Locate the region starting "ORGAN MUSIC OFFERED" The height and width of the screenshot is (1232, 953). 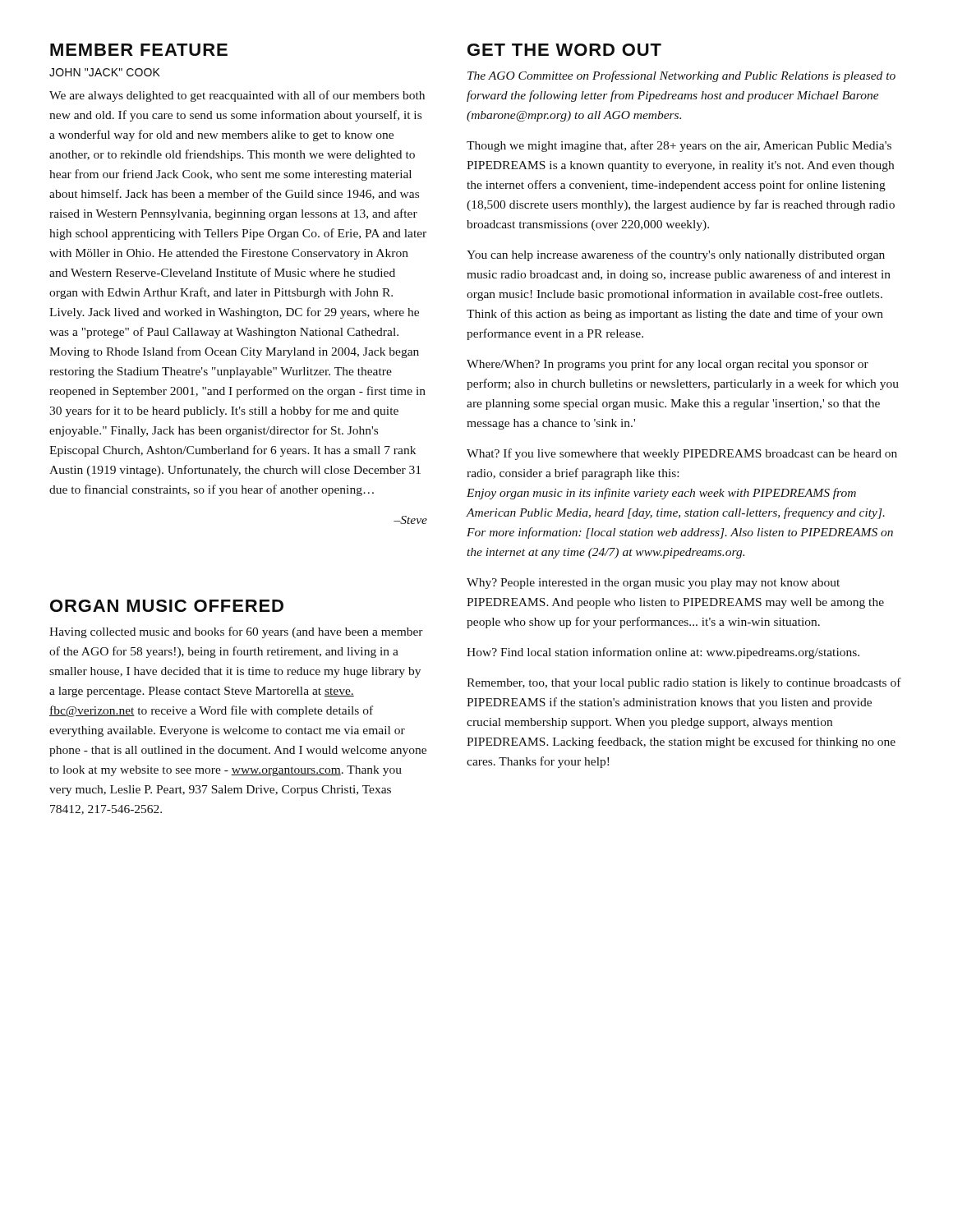pos(167,606)
